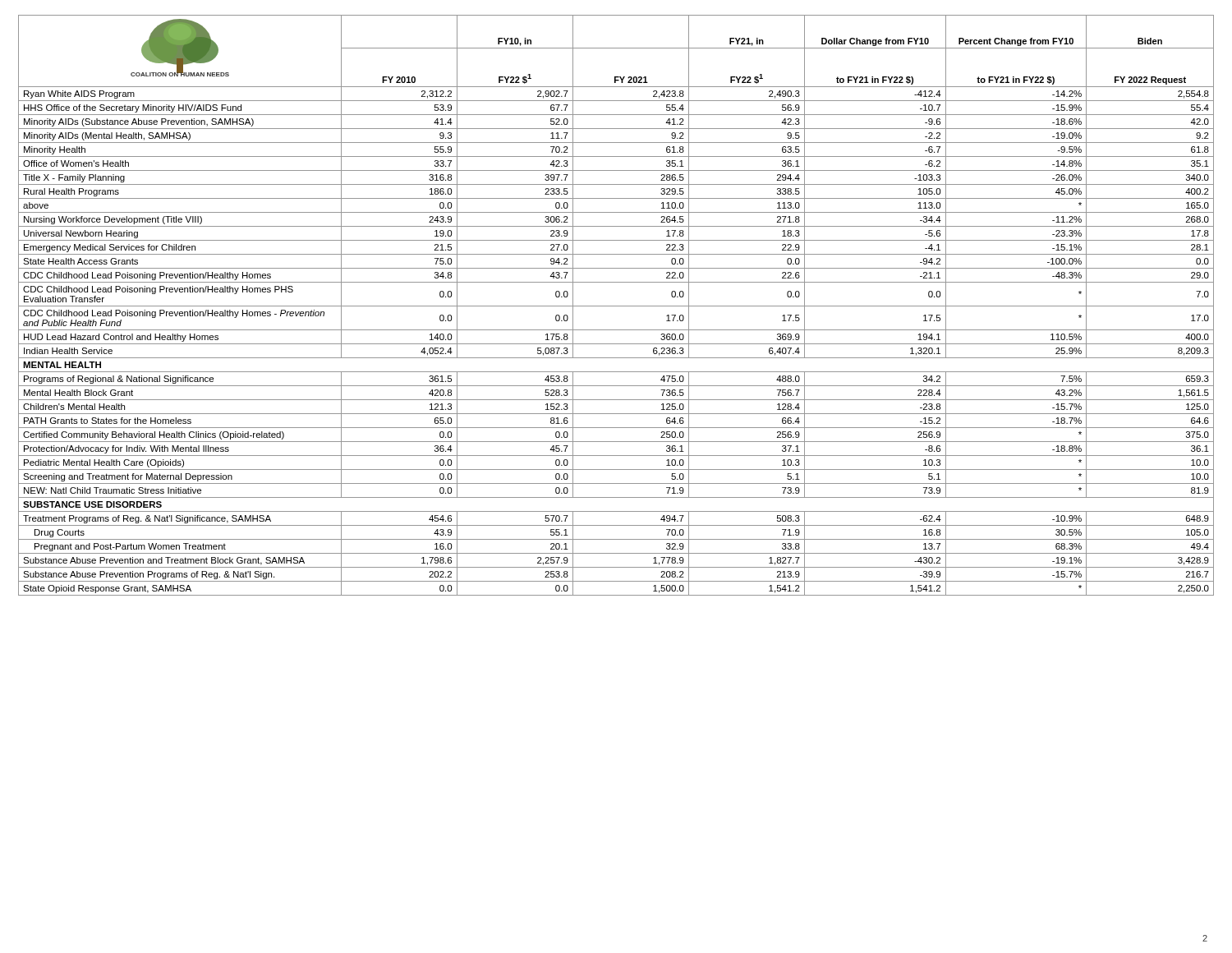1232x953 pixels.
Task: Locate the table with the text "Substance Abuse Prevention Programs of"
Action: (616, 305)
